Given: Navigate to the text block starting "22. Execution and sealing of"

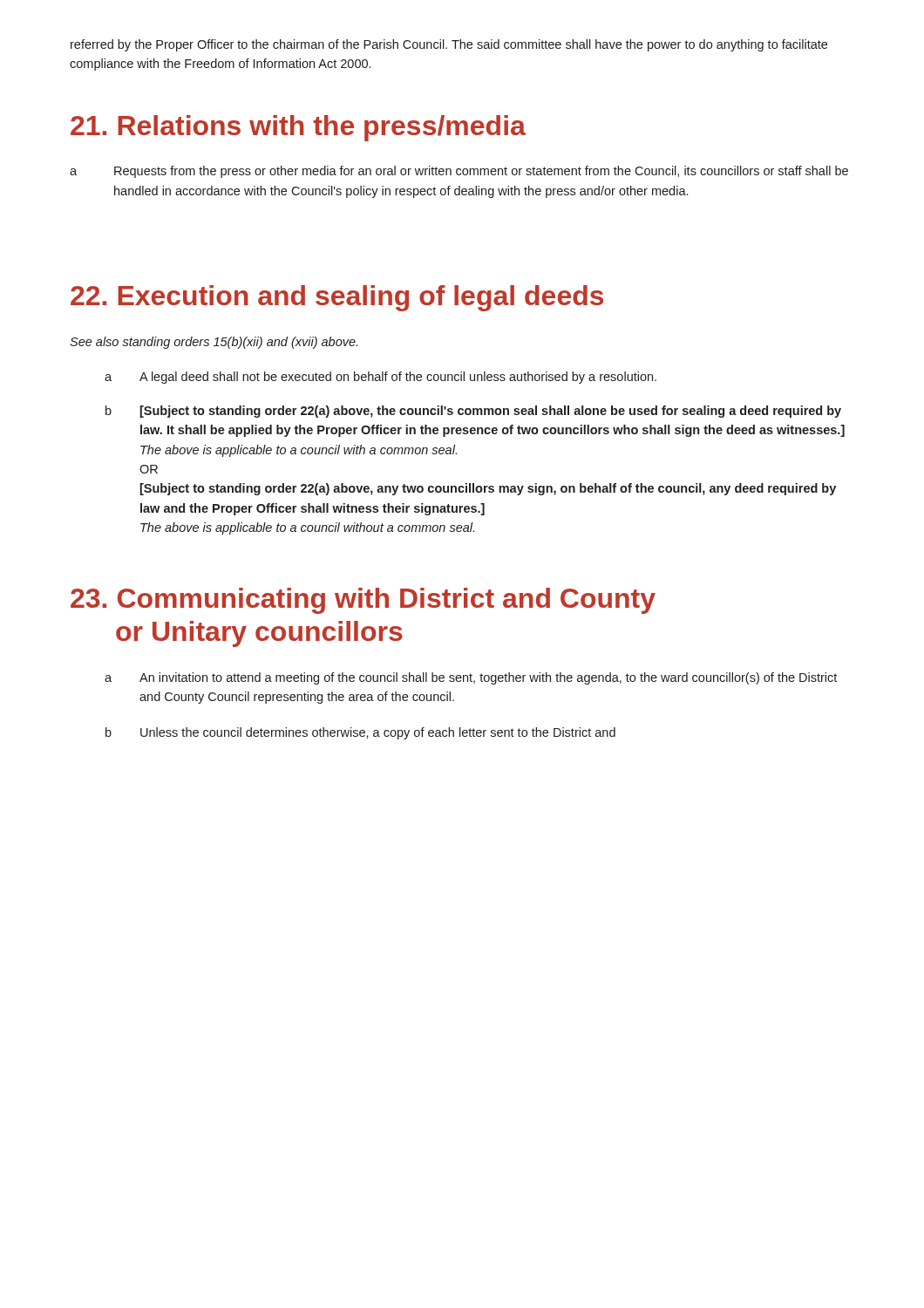Looking at the screenshot, I should [x=337, y=296].
